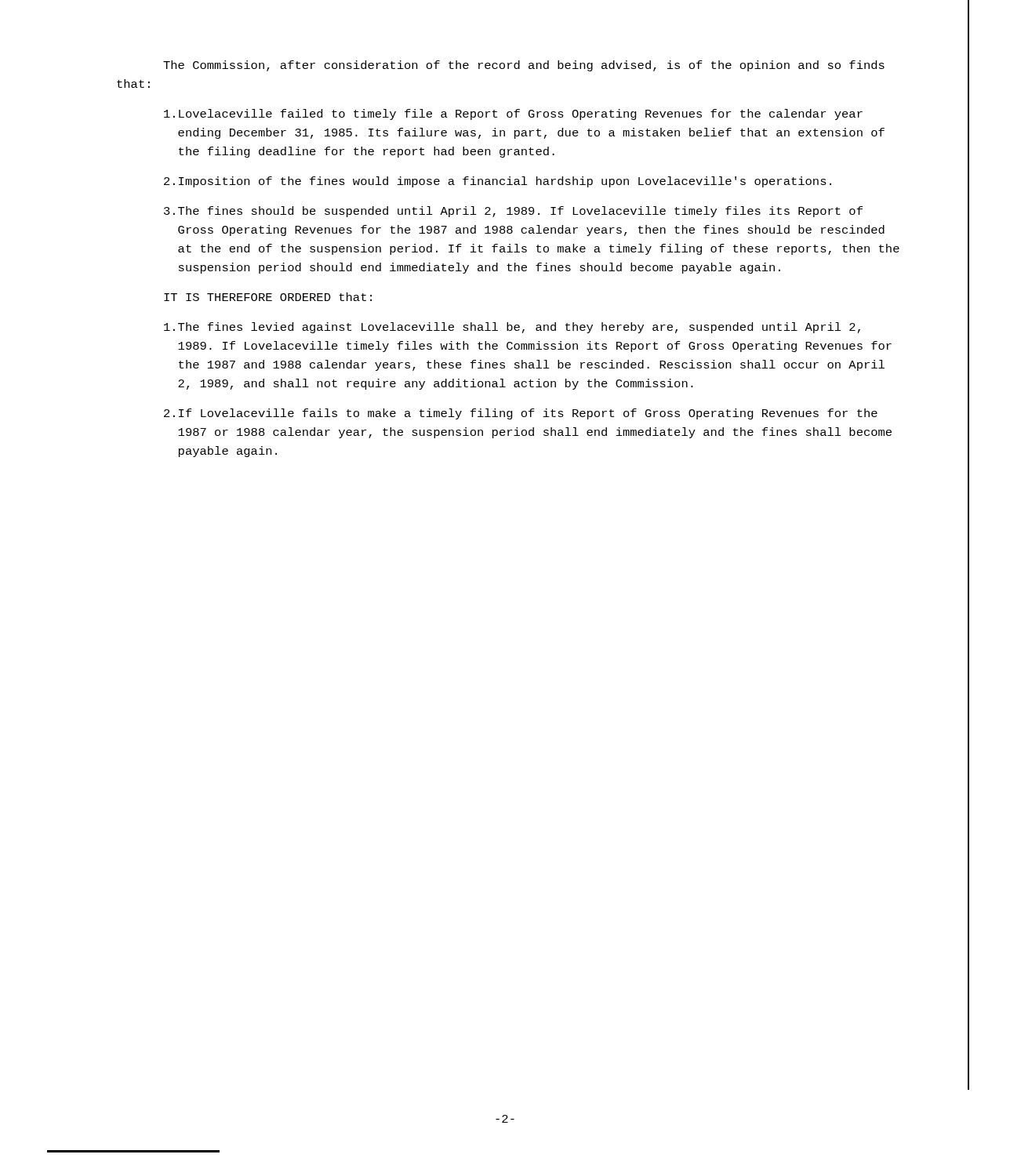Find the element starting "The Commission, after consideration of the record"

501,75
